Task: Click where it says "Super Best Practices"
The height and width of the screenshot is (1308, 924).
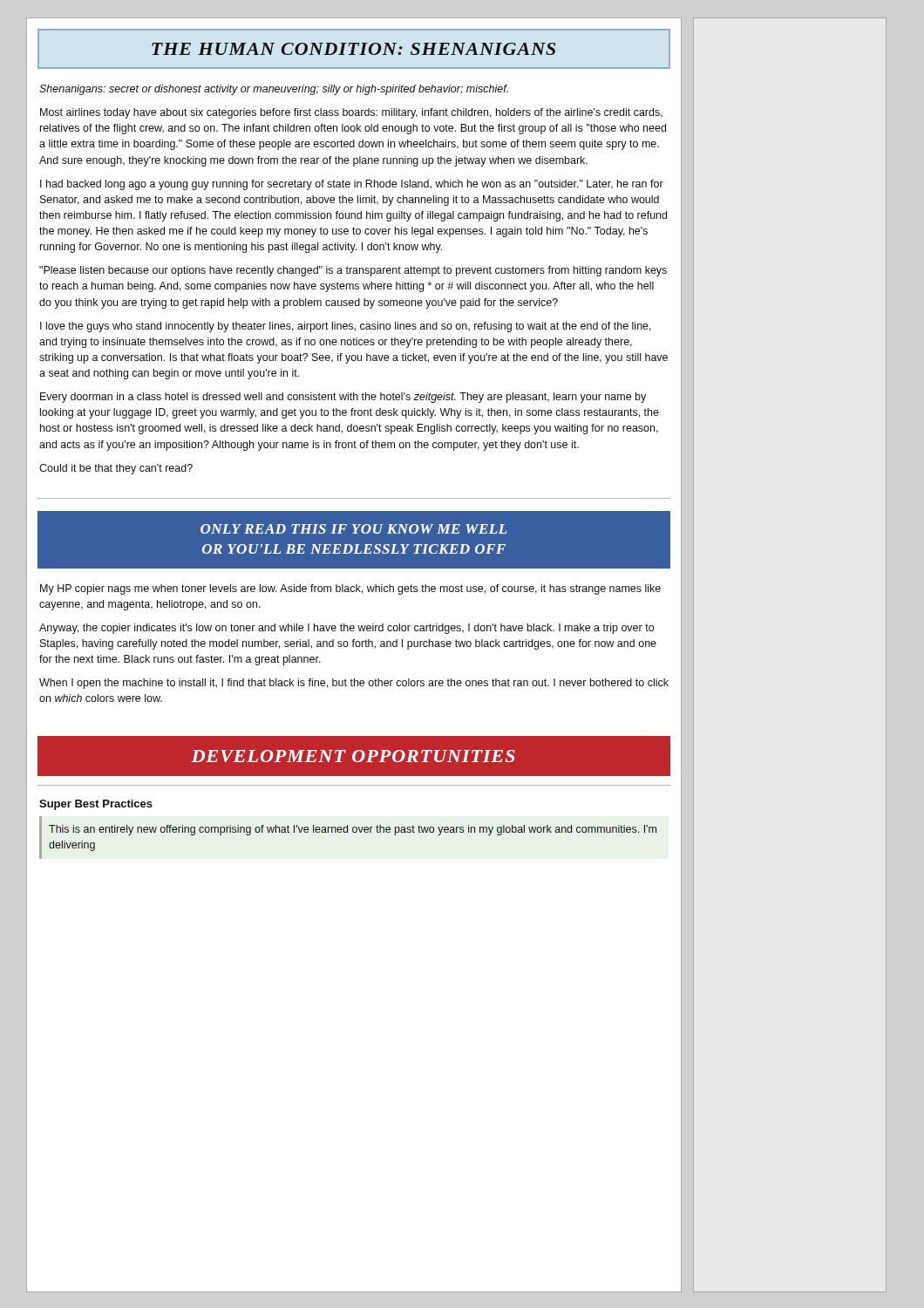Action: [x=96, y=805]
